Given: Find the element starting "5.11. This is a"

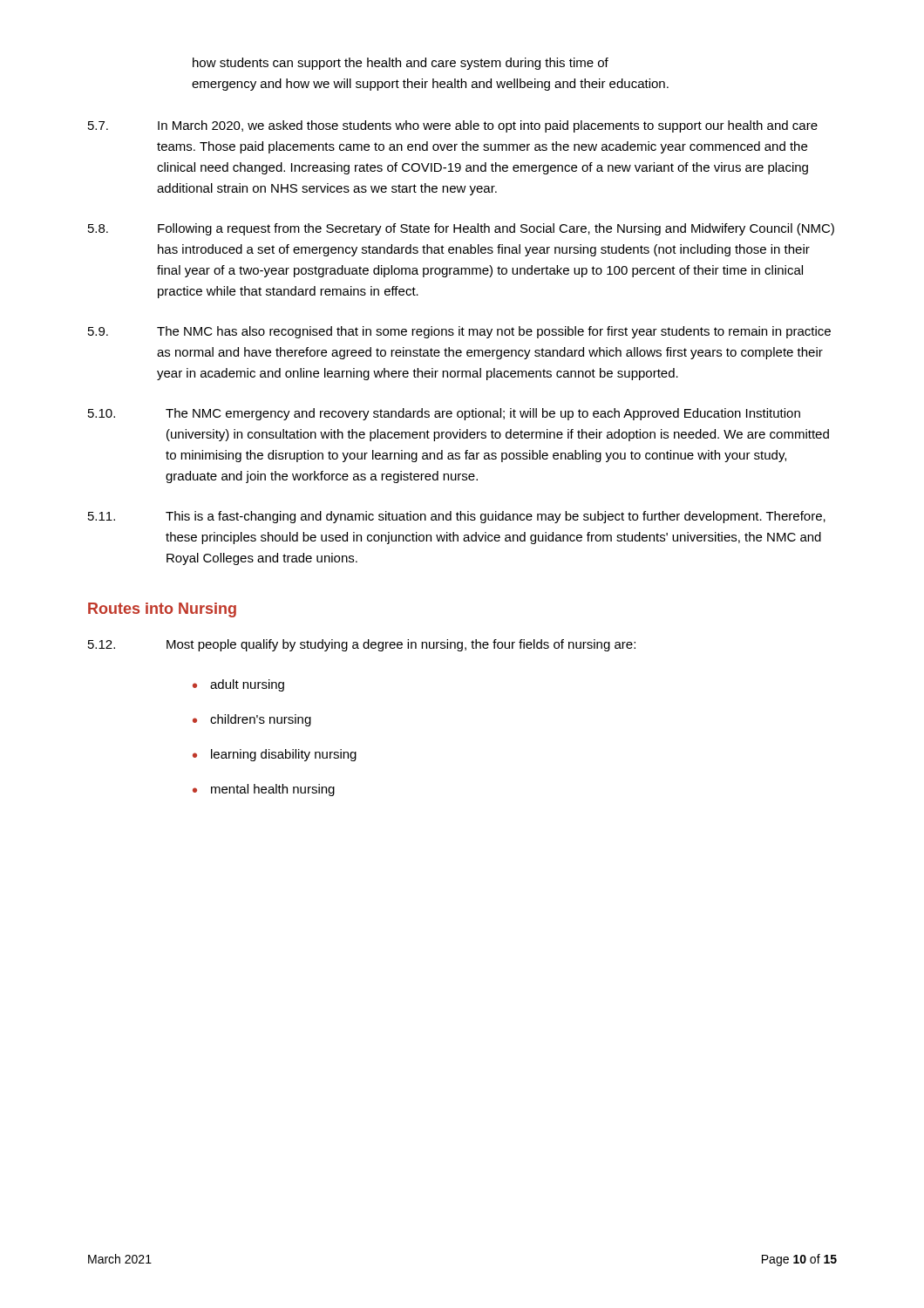Looking at the screenshot, I should (462, 537).
